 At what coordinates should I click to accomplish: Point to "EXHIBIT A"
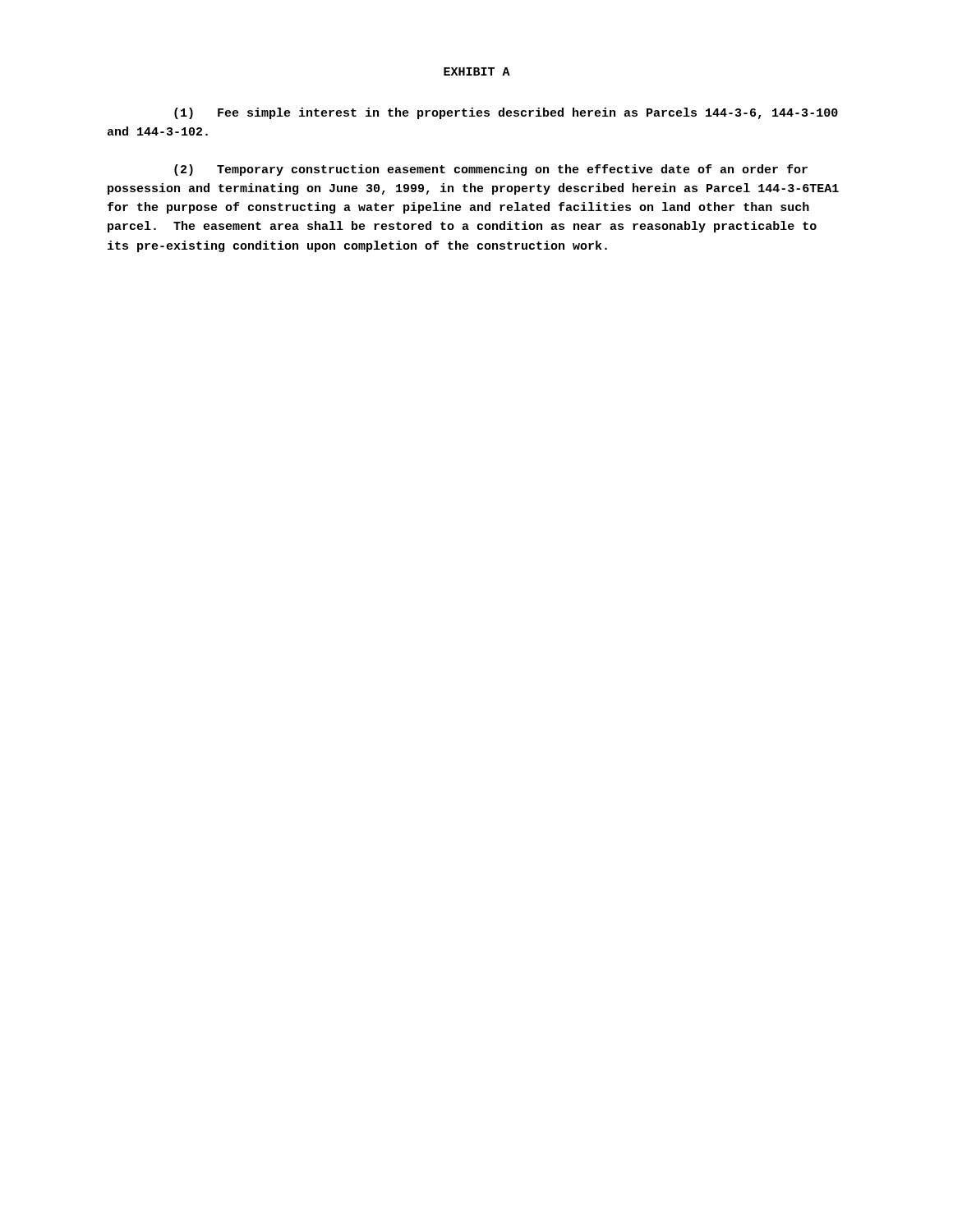476,73
